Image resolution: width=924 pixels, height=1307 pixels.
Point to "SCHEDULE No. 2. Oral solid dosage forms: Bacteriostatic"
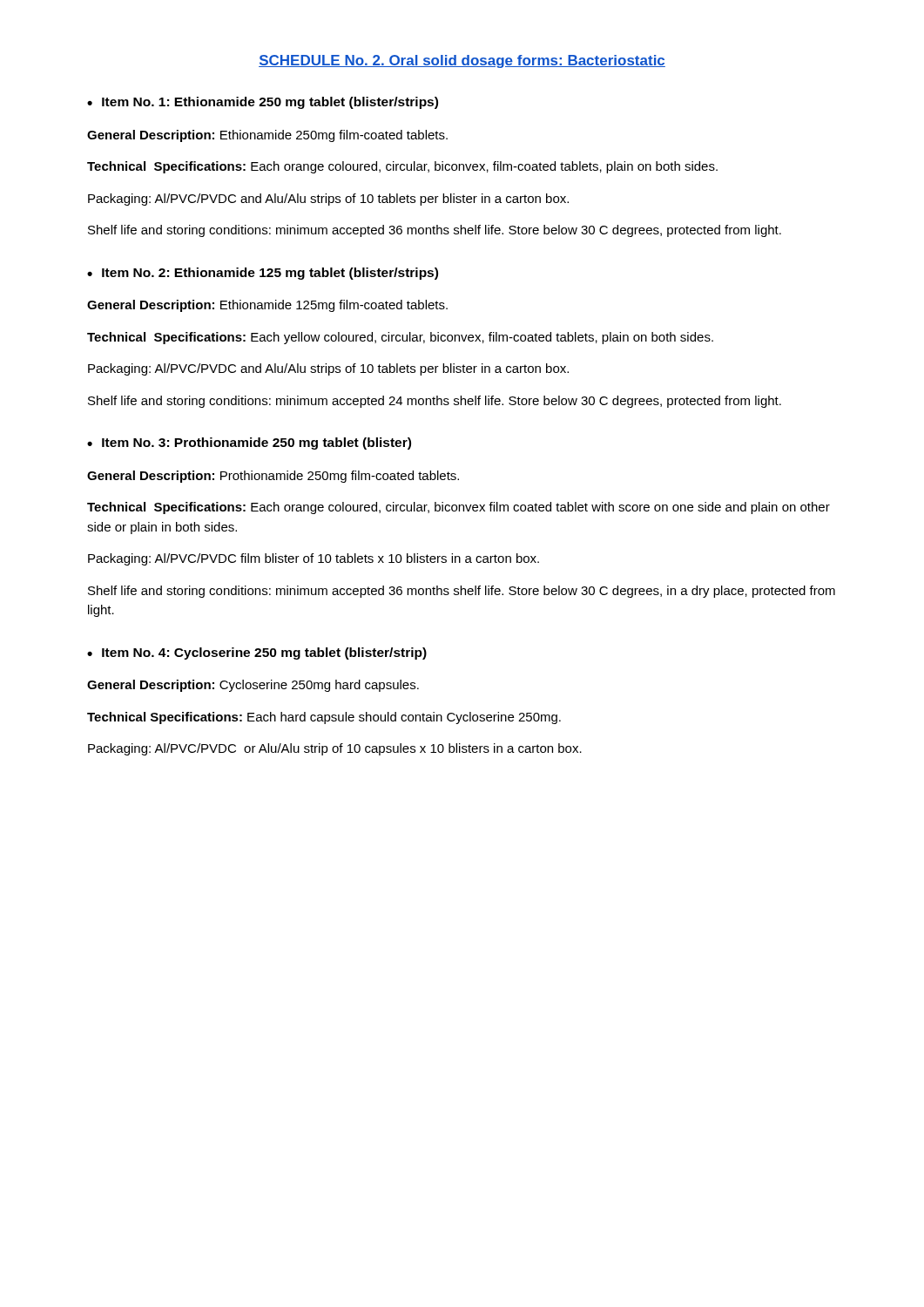[x=462, y=61]
